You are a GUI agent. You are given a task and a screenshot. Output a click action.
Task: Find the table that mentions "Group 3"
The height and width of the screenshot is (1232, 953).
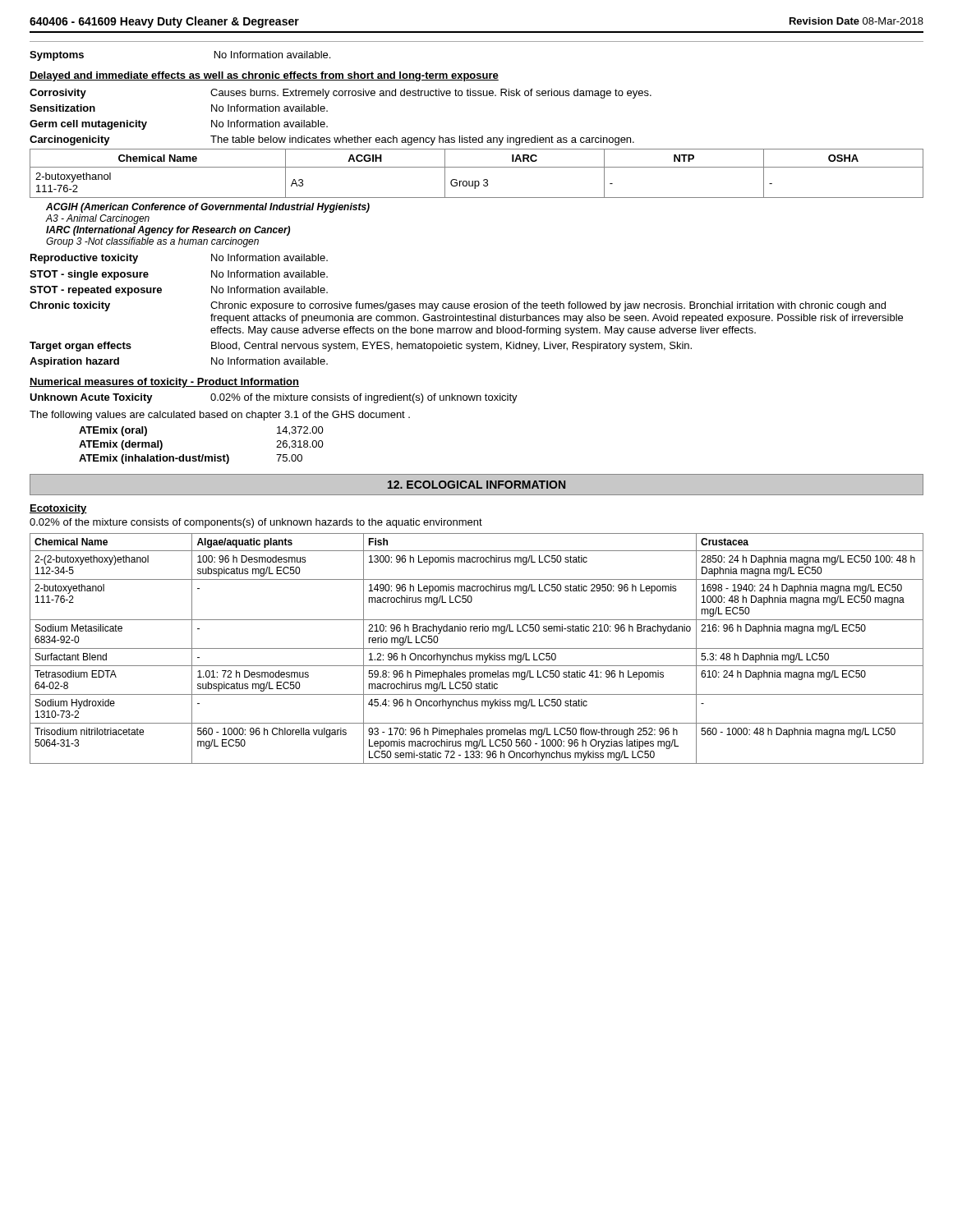coord(476,173)
